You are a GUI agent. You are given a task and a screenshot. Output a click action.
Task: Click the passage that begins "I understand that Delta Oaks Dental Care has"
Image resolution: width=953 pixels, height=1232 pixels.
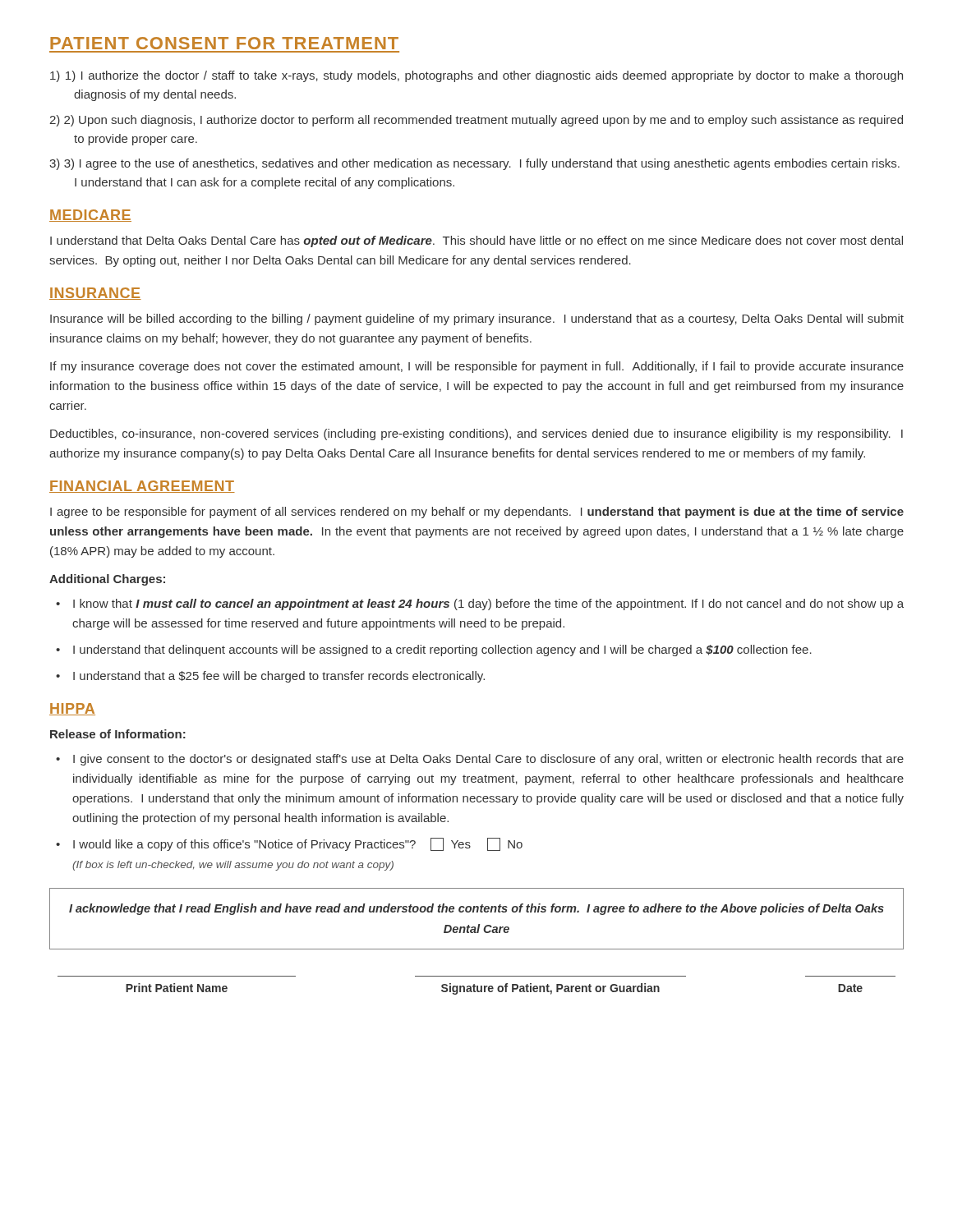476,250
